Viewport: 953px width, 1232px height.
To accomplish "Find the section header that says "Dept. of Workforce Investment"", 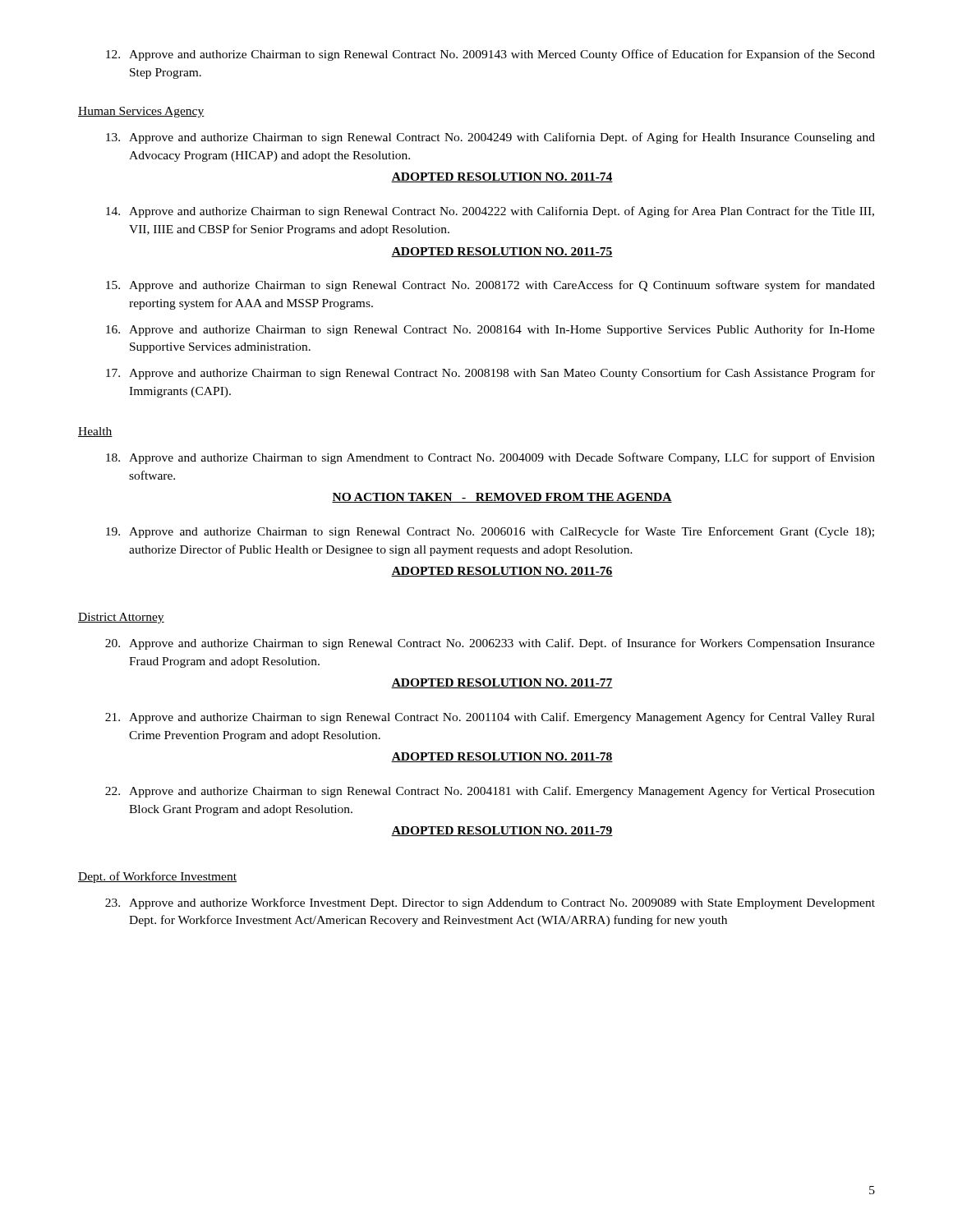I will (x=157, y=876).
